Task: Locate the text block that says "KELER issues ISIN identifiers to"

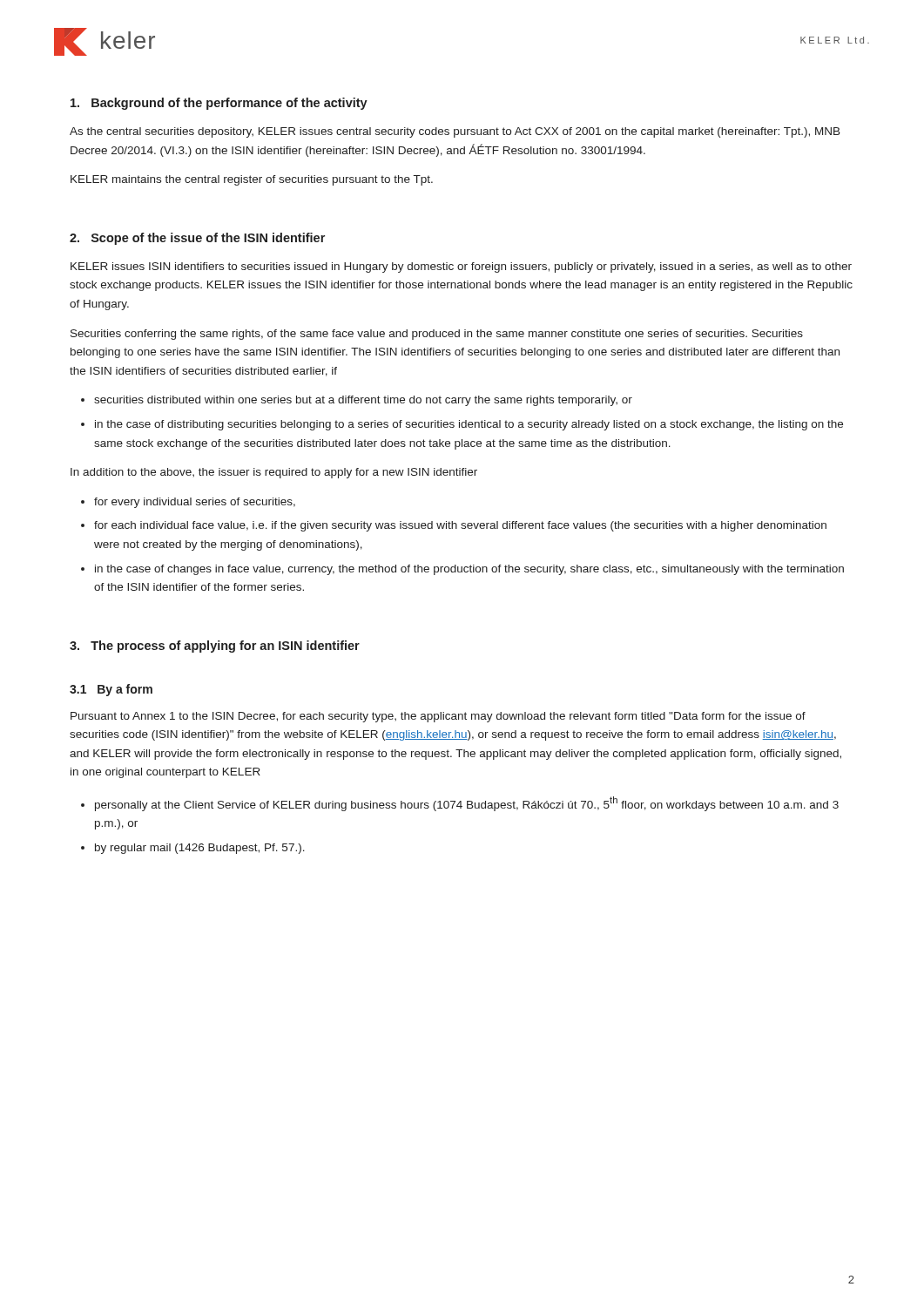Action: point(461,285)
